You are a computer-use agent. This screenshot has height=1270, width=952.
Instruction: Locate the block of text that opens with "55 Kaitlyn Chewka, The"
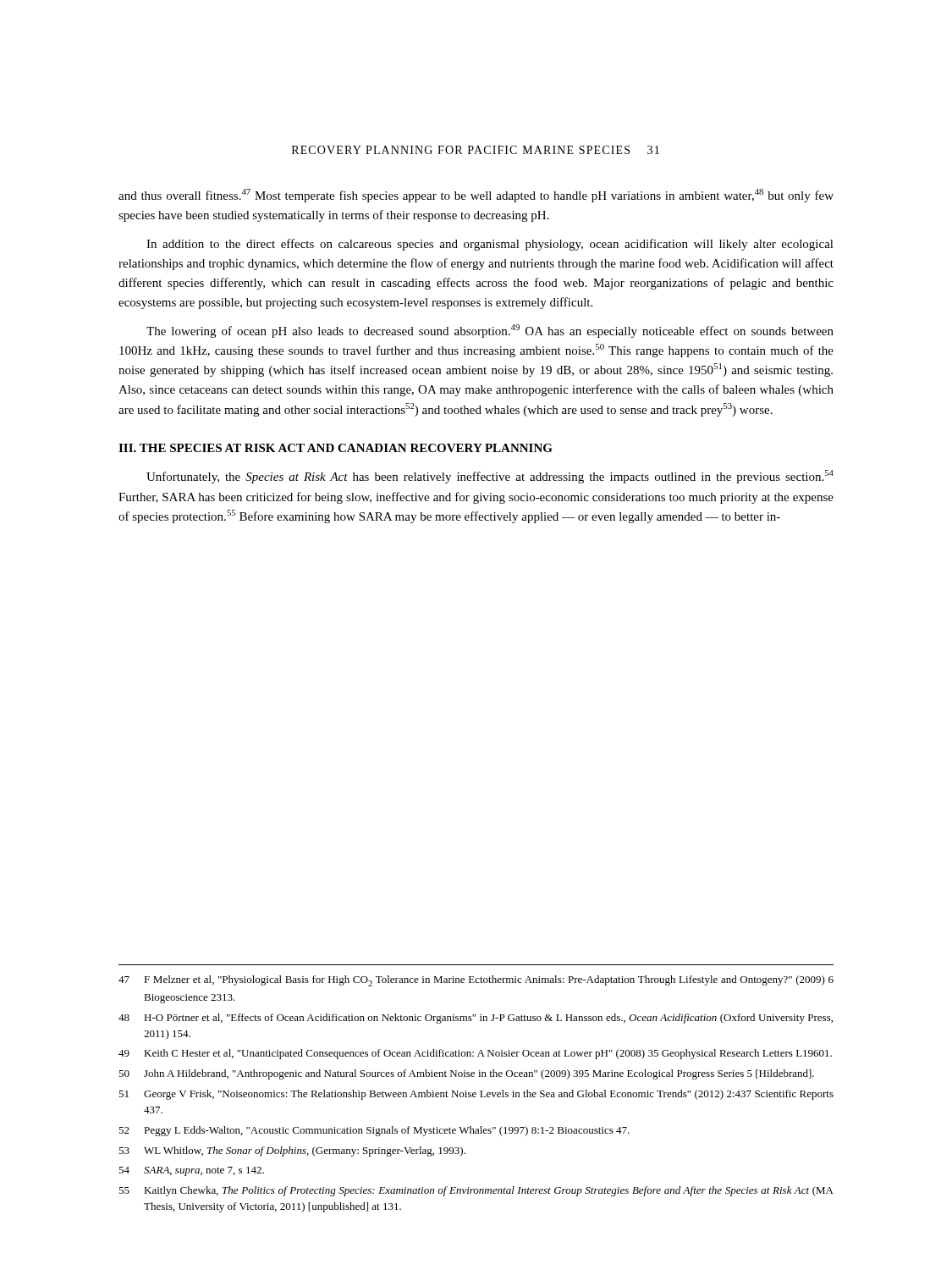tap(476, 1199)
